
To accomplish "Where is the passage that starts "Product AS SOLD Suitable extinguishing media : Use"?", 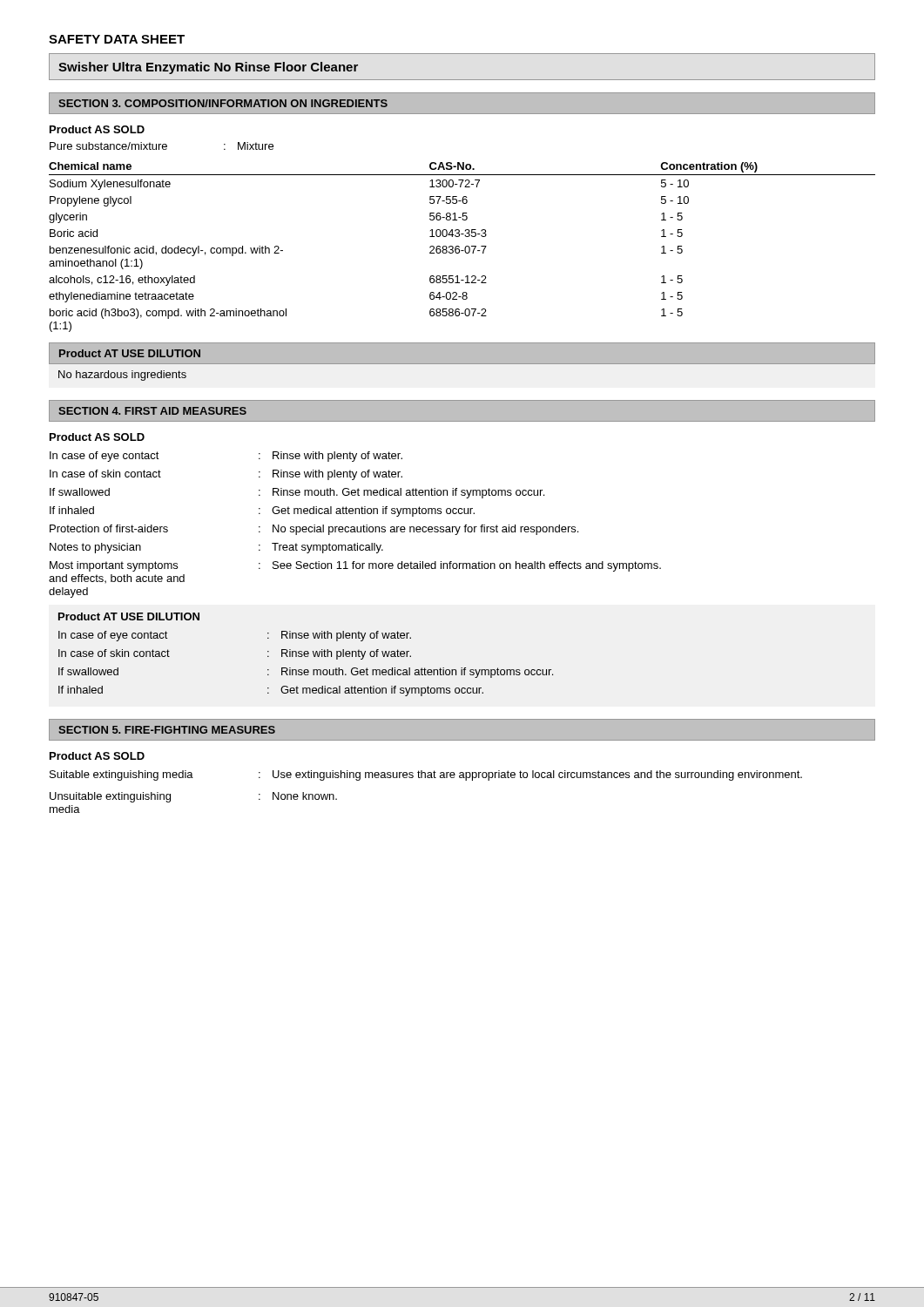I will point(462,782).
